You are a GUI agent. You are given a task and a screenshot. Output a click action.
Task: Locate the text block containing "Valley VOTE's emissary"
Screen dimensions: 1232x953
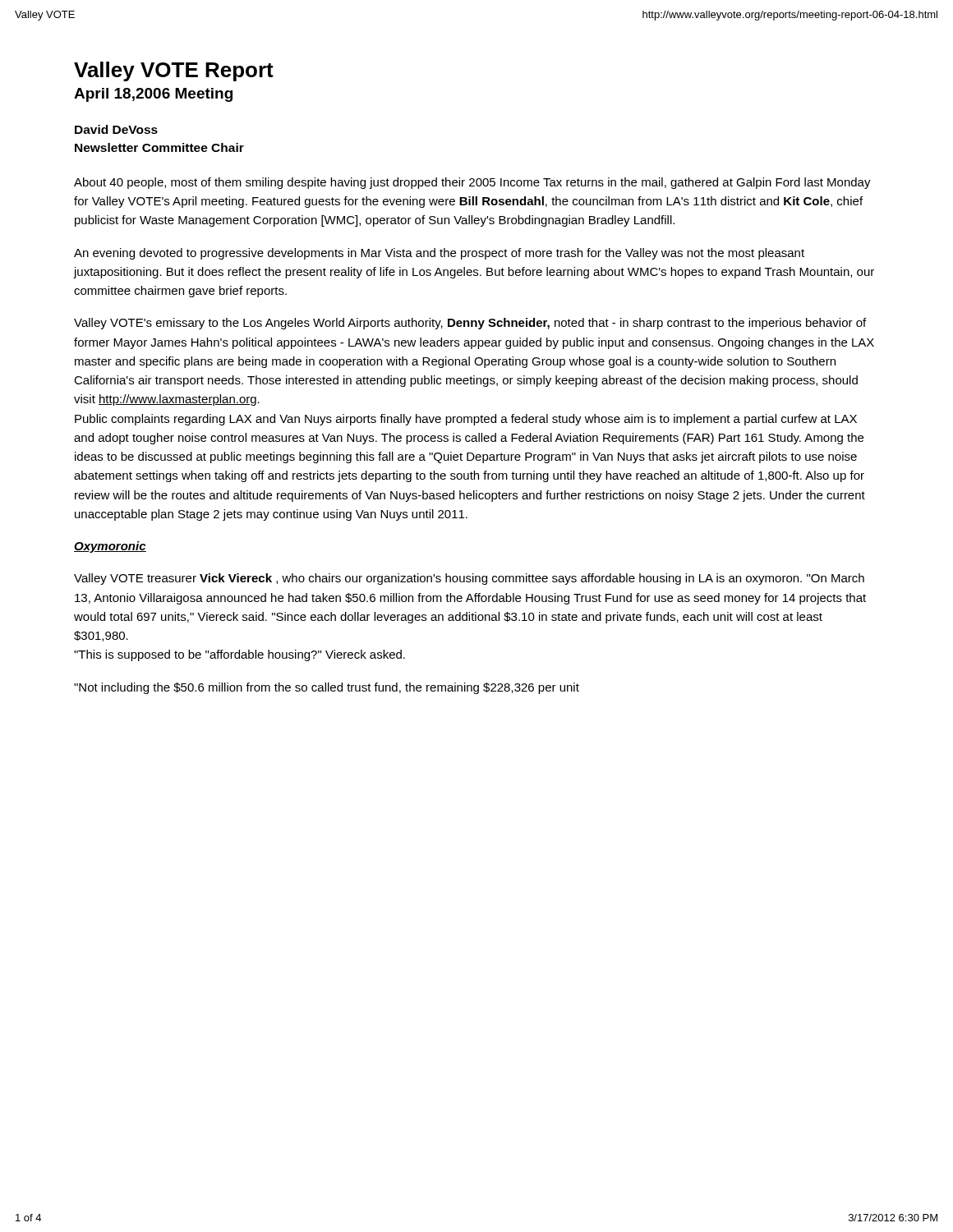(x=476, y=418)
